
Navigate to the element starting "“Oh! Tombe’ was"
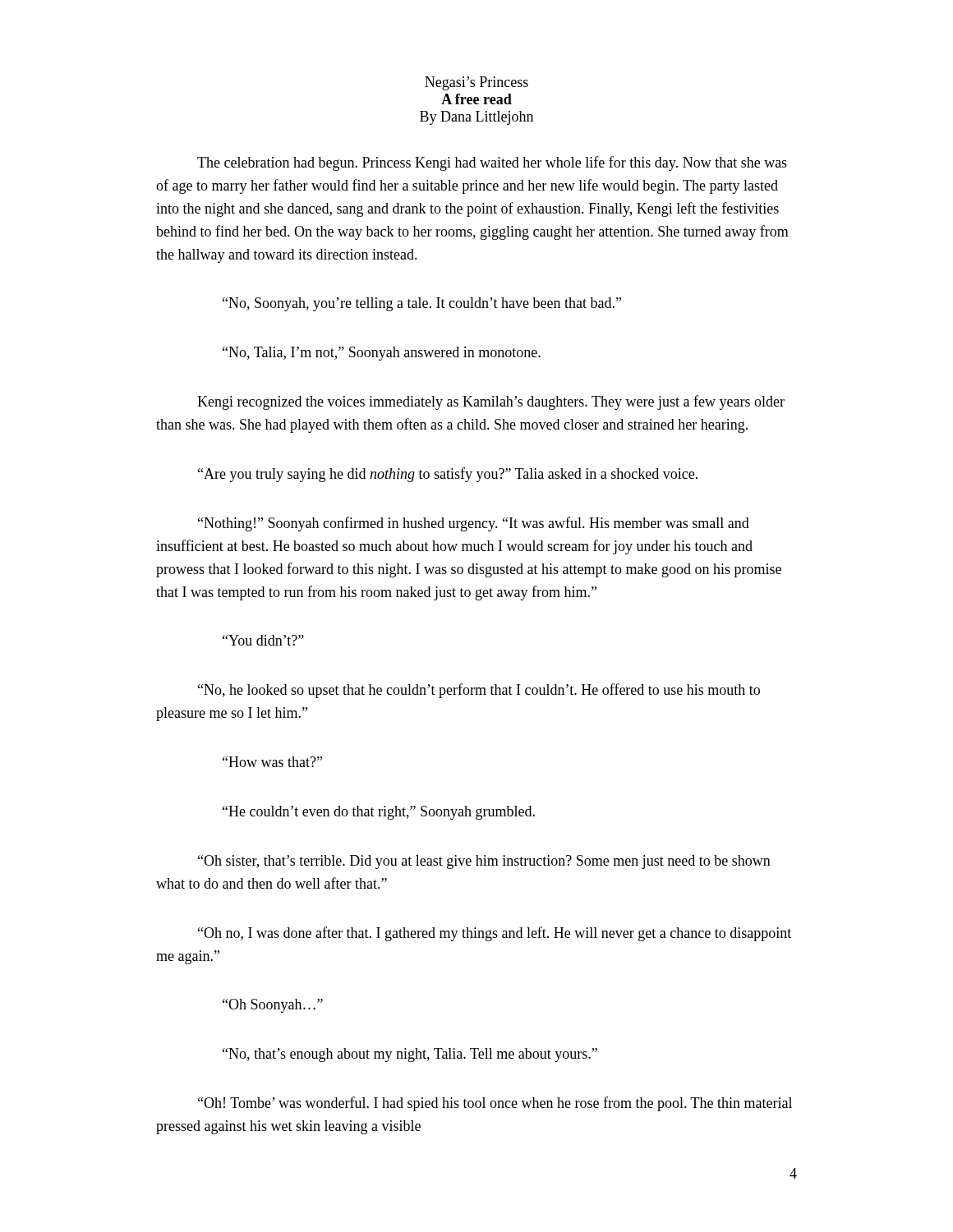[x=476, y=1115]
